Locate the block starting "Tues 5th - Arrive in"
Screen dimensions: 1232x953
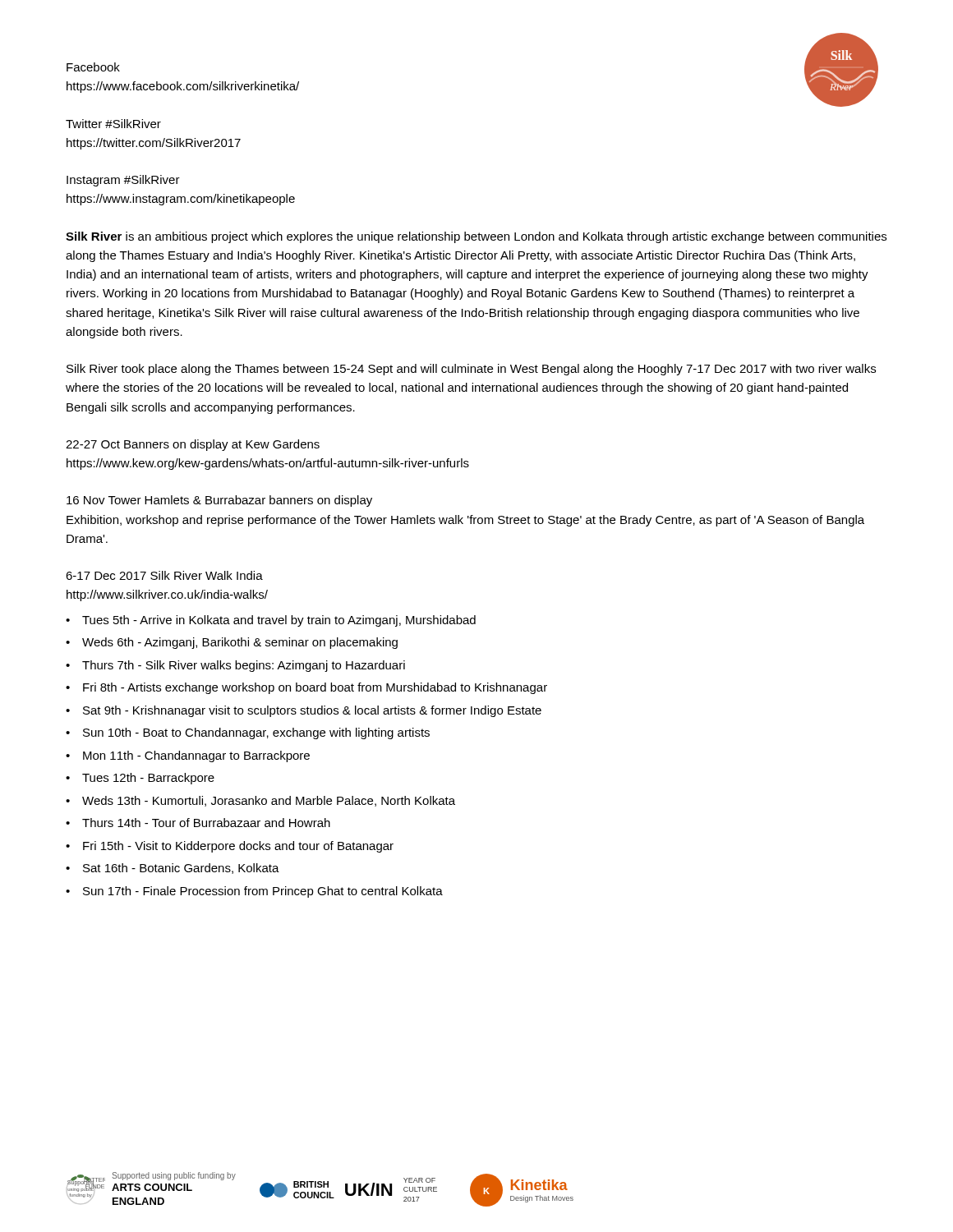click(x=279, y=619)
